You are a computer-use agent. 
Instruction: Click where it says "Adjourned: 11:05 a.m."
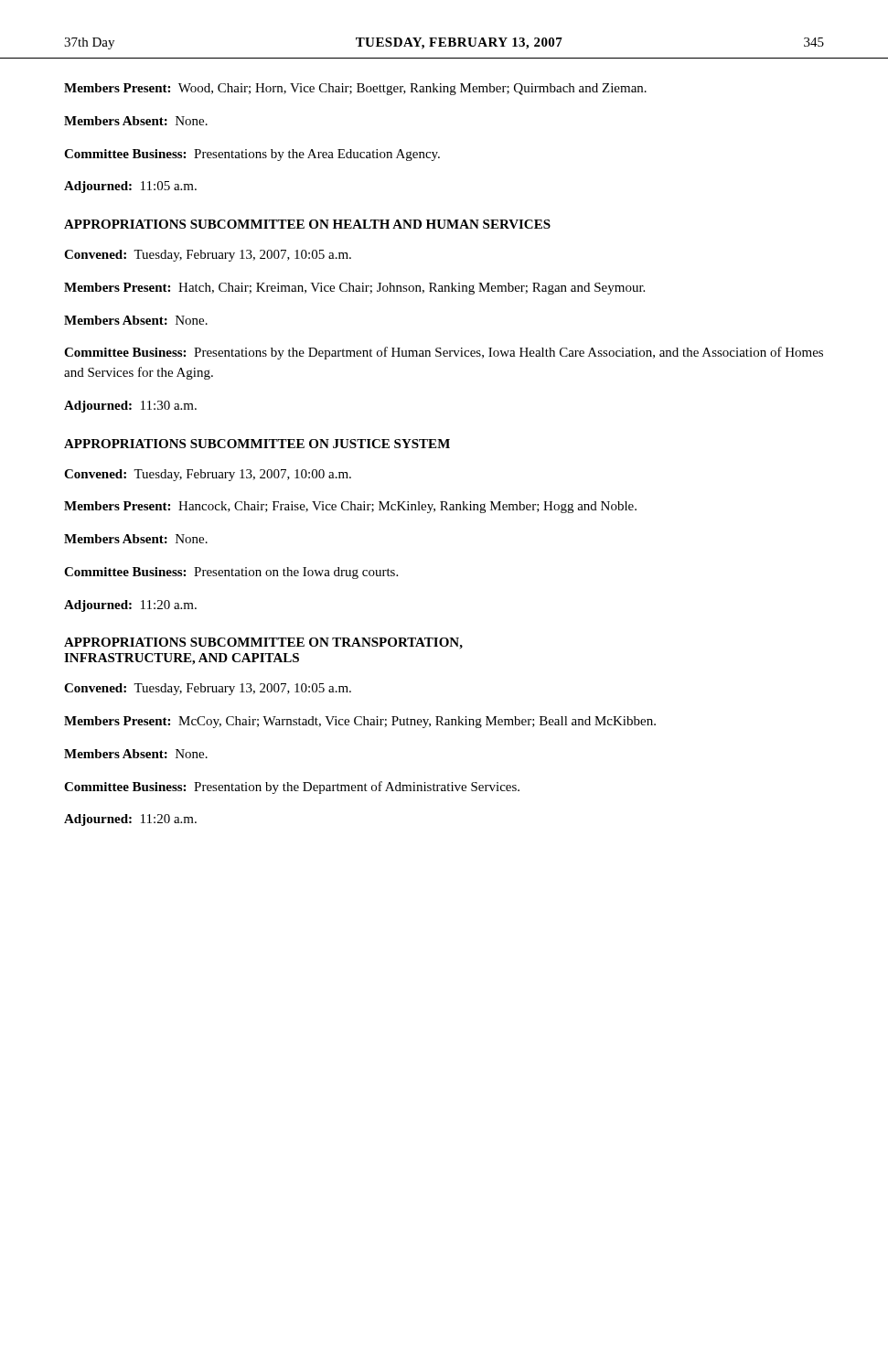[131, 186]
